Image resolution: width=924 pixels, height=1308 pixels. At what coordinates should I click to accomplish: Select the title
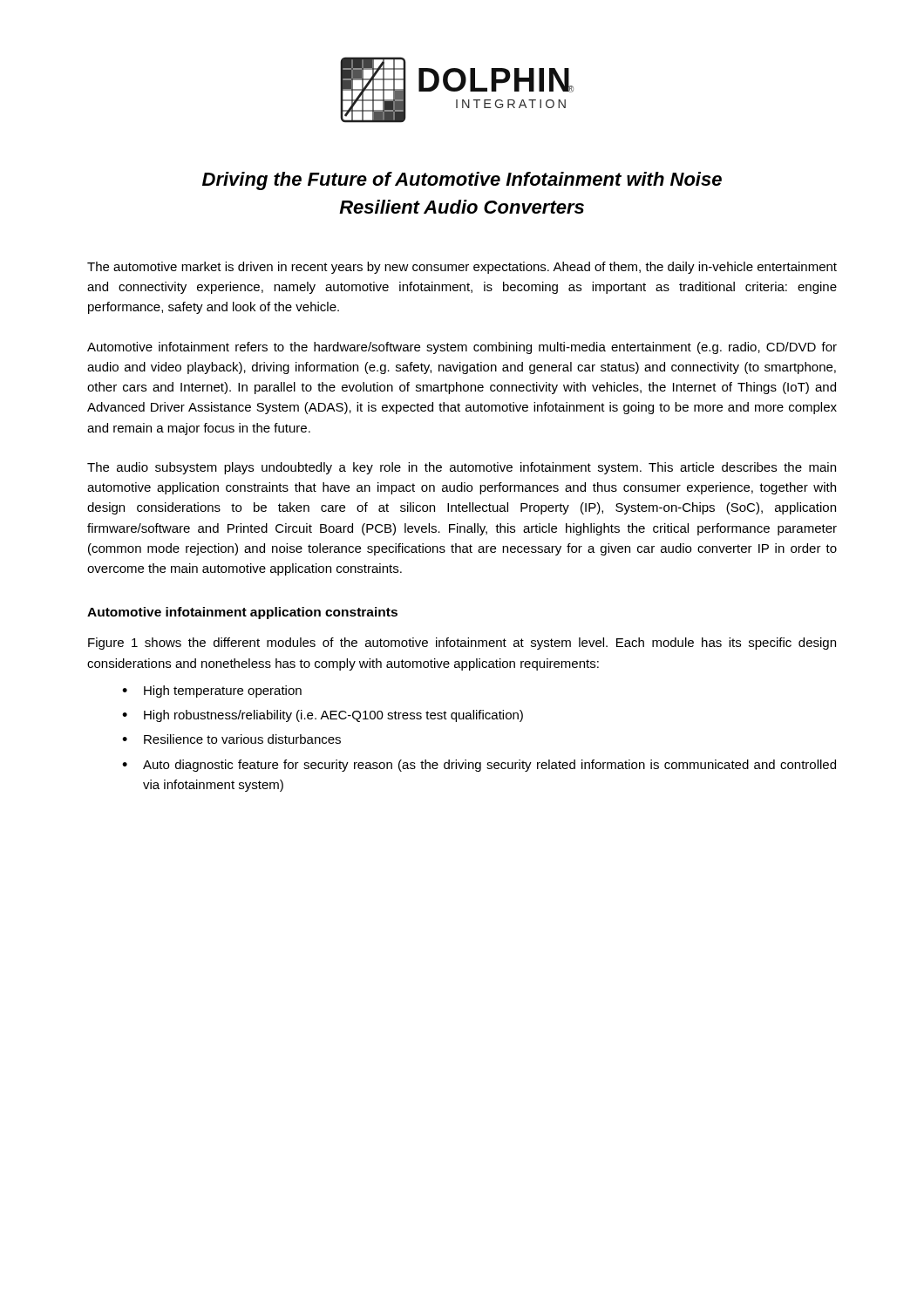(462, 194)
